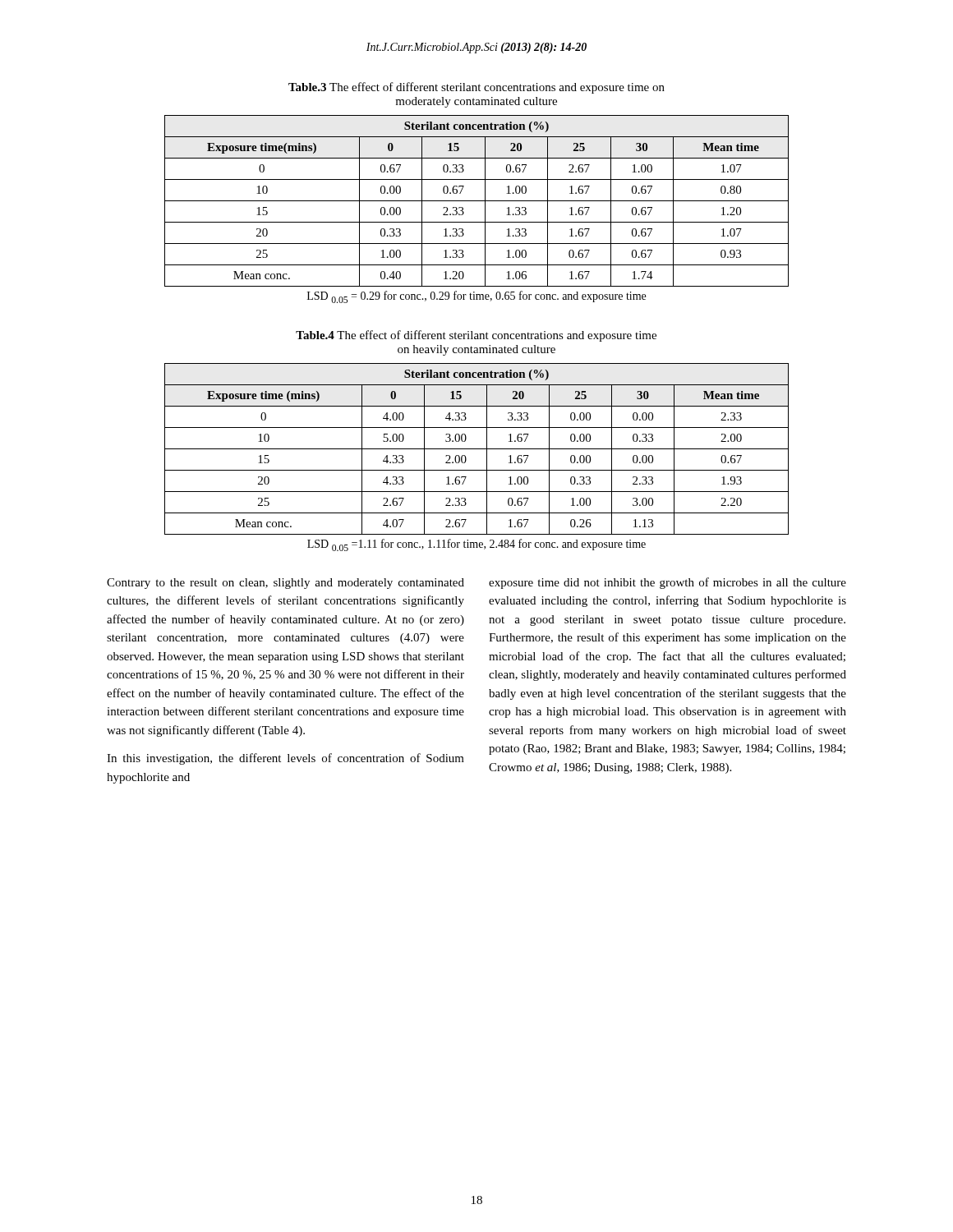The image size is (953, 1232).
Task: Point to the element starting "Table.3 The effect of different sterilant"
Action: tap(476, 94)
